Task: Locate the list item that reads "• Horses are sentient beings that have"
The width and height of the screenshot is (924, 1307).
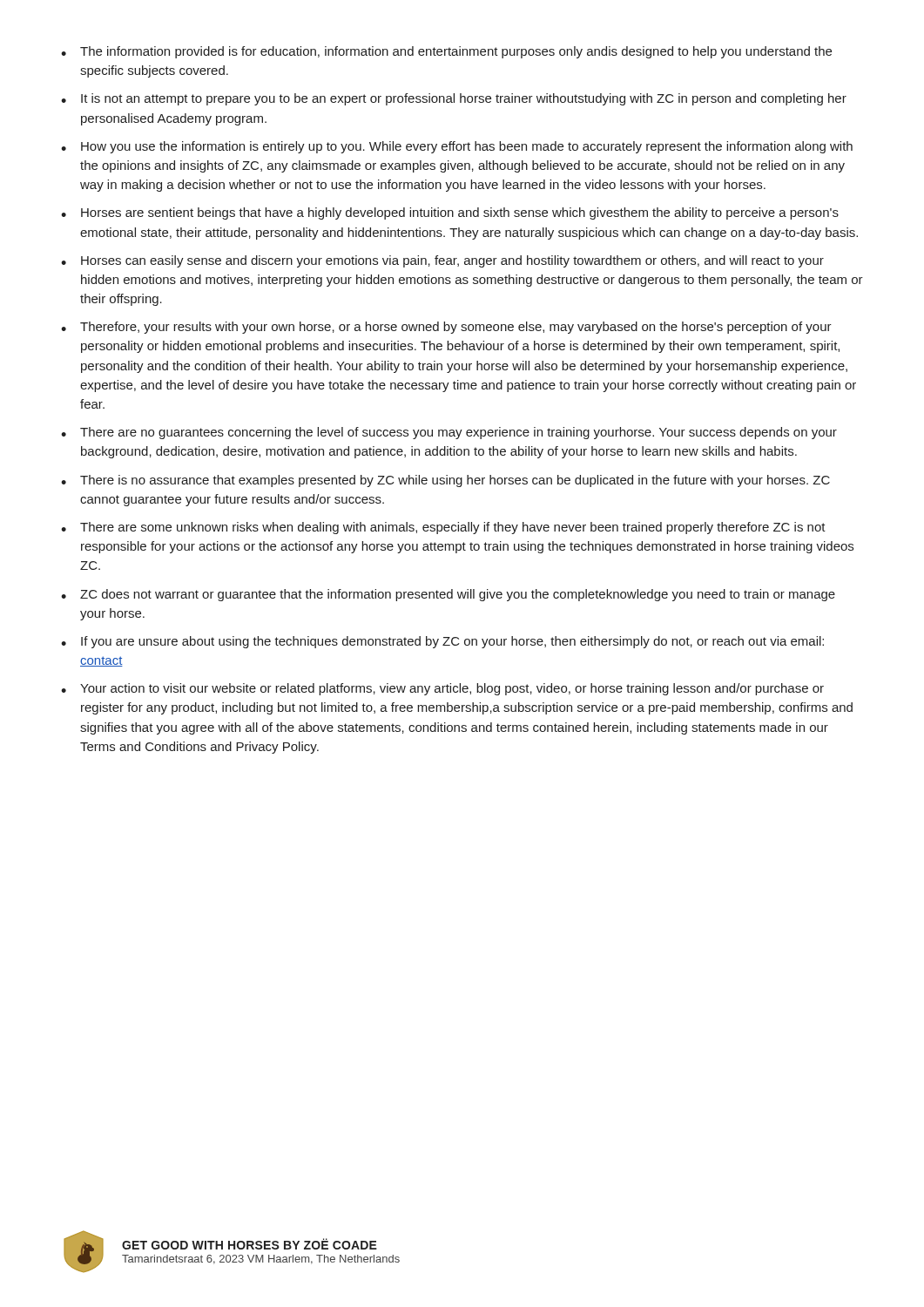Action: click(x=462, y=223)
